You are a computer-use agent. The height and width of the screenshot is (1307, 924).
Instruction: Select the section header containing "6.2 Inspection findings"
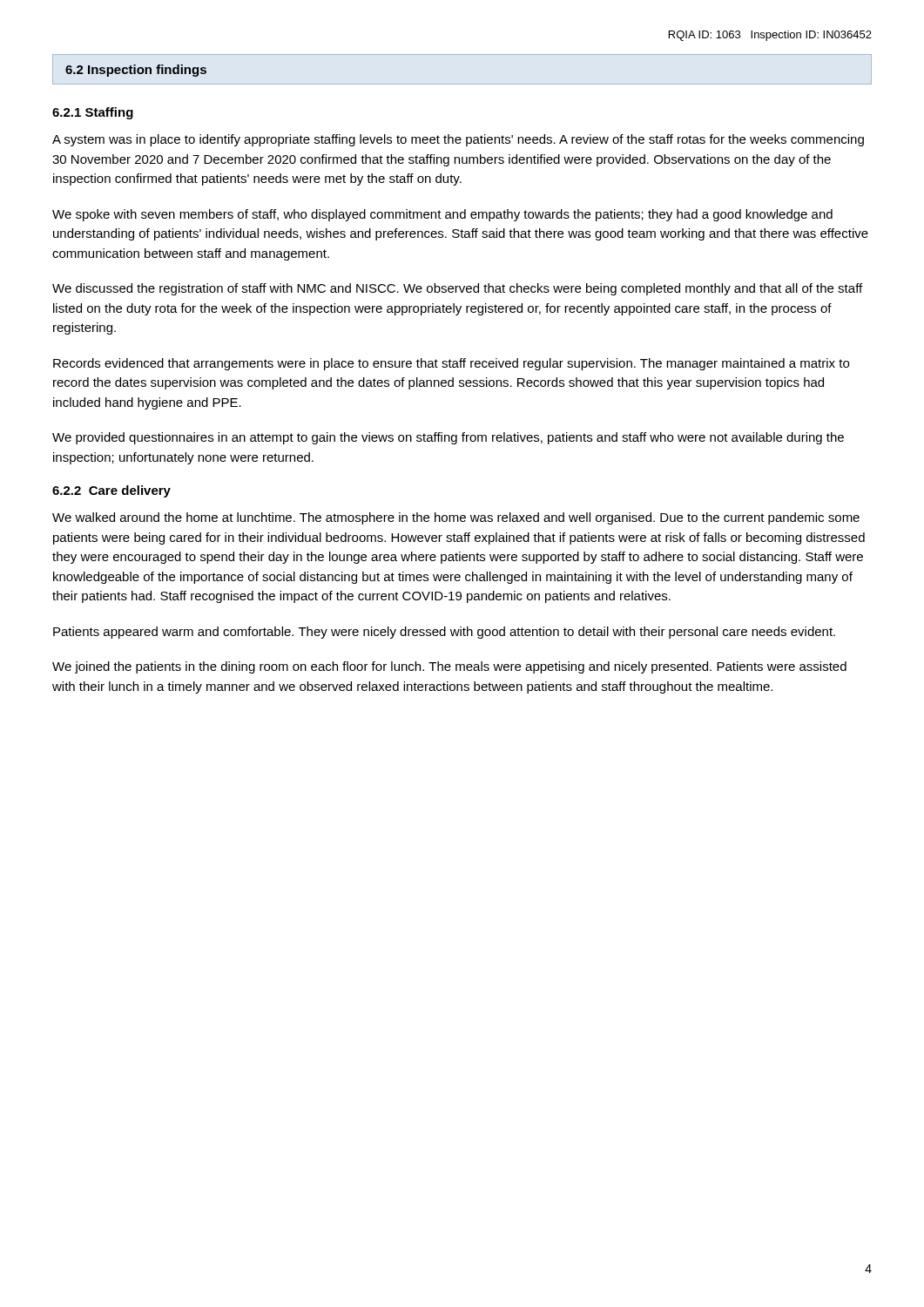click(x=136, y=69)
